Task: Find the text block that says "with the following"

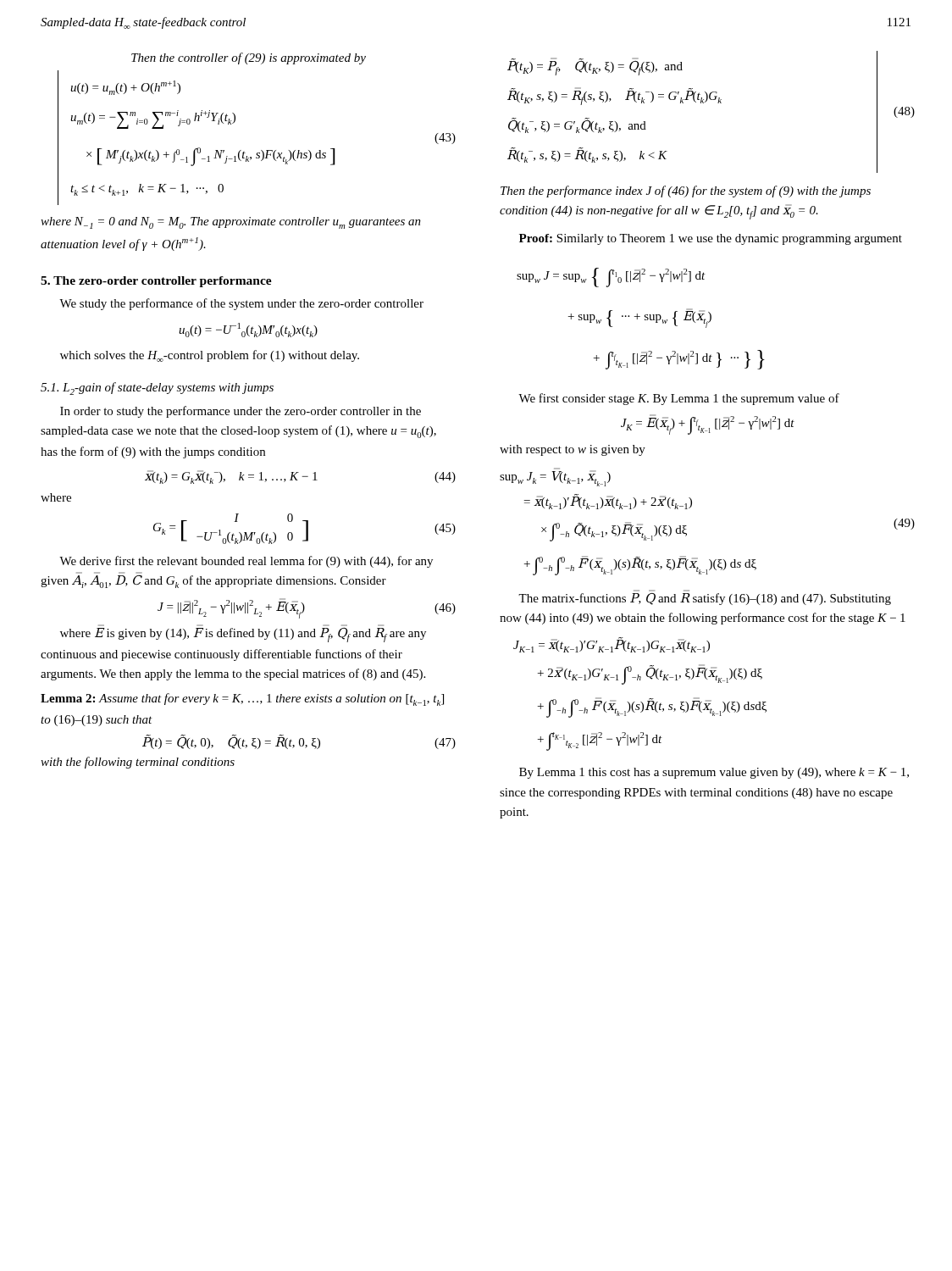Action: click(138, 762)
